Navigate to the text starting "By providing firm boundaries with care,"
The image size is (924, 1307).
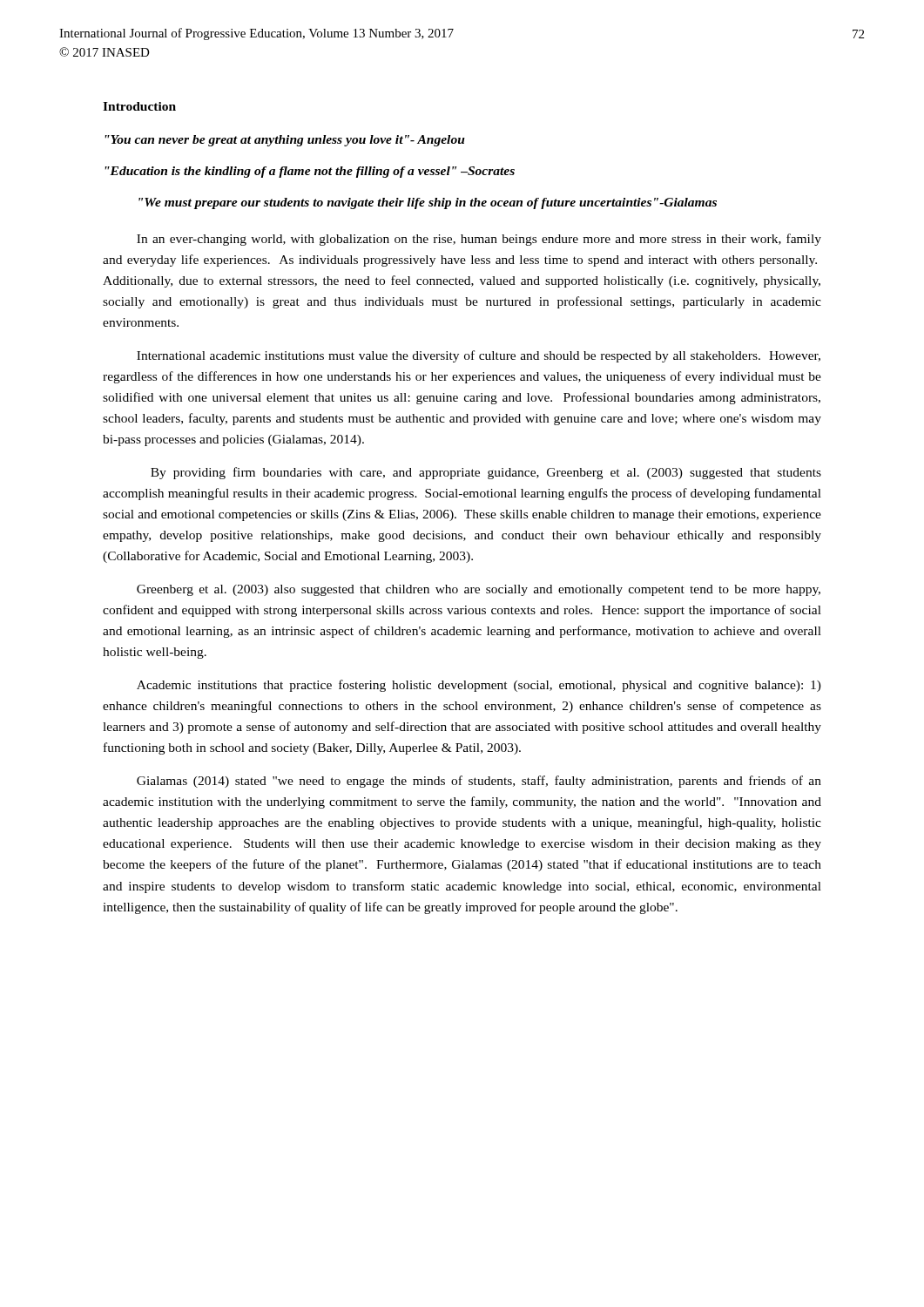click(x=462, y=514)
